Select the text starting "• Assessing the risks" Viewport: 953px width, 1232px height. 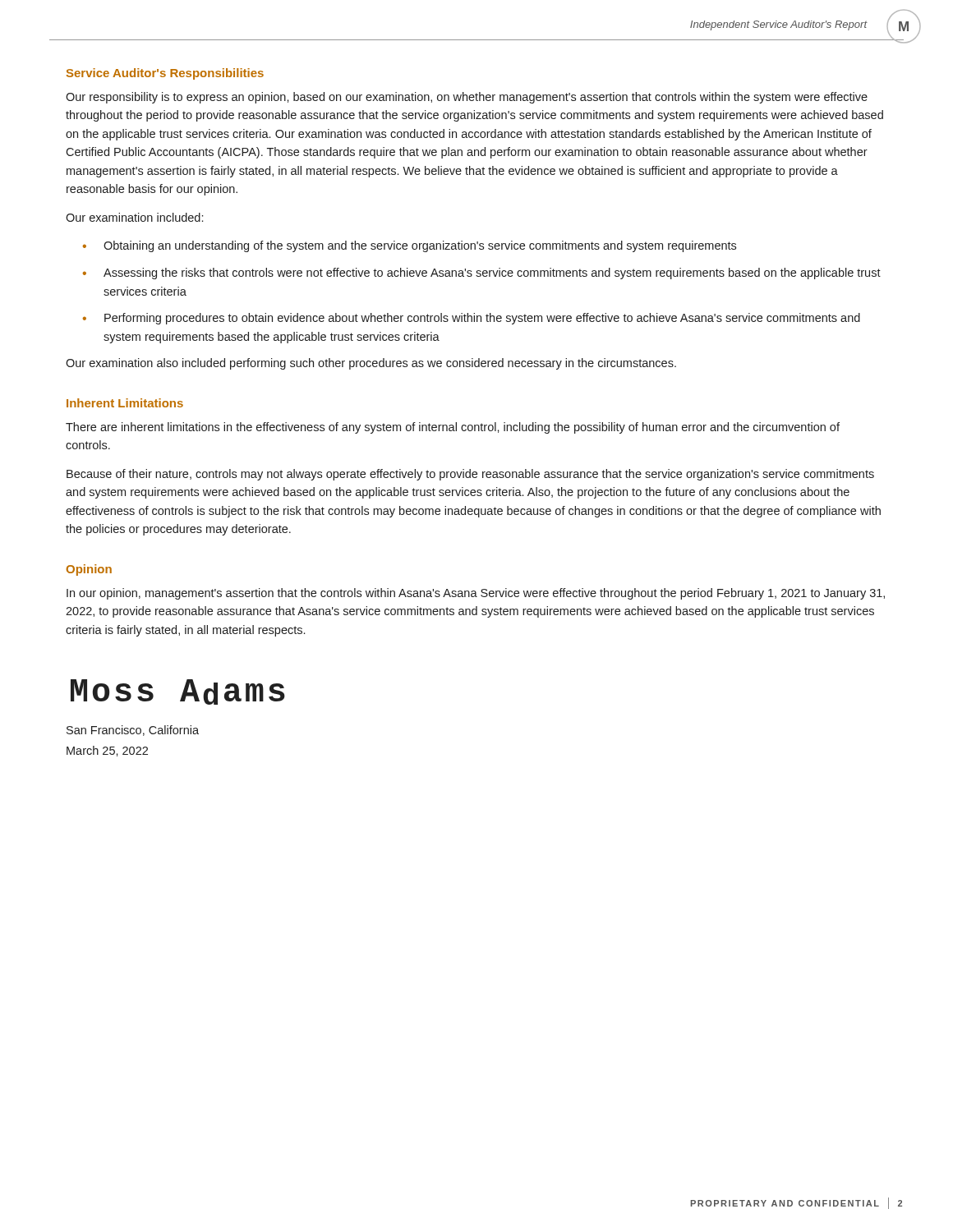tap(485, 282)
